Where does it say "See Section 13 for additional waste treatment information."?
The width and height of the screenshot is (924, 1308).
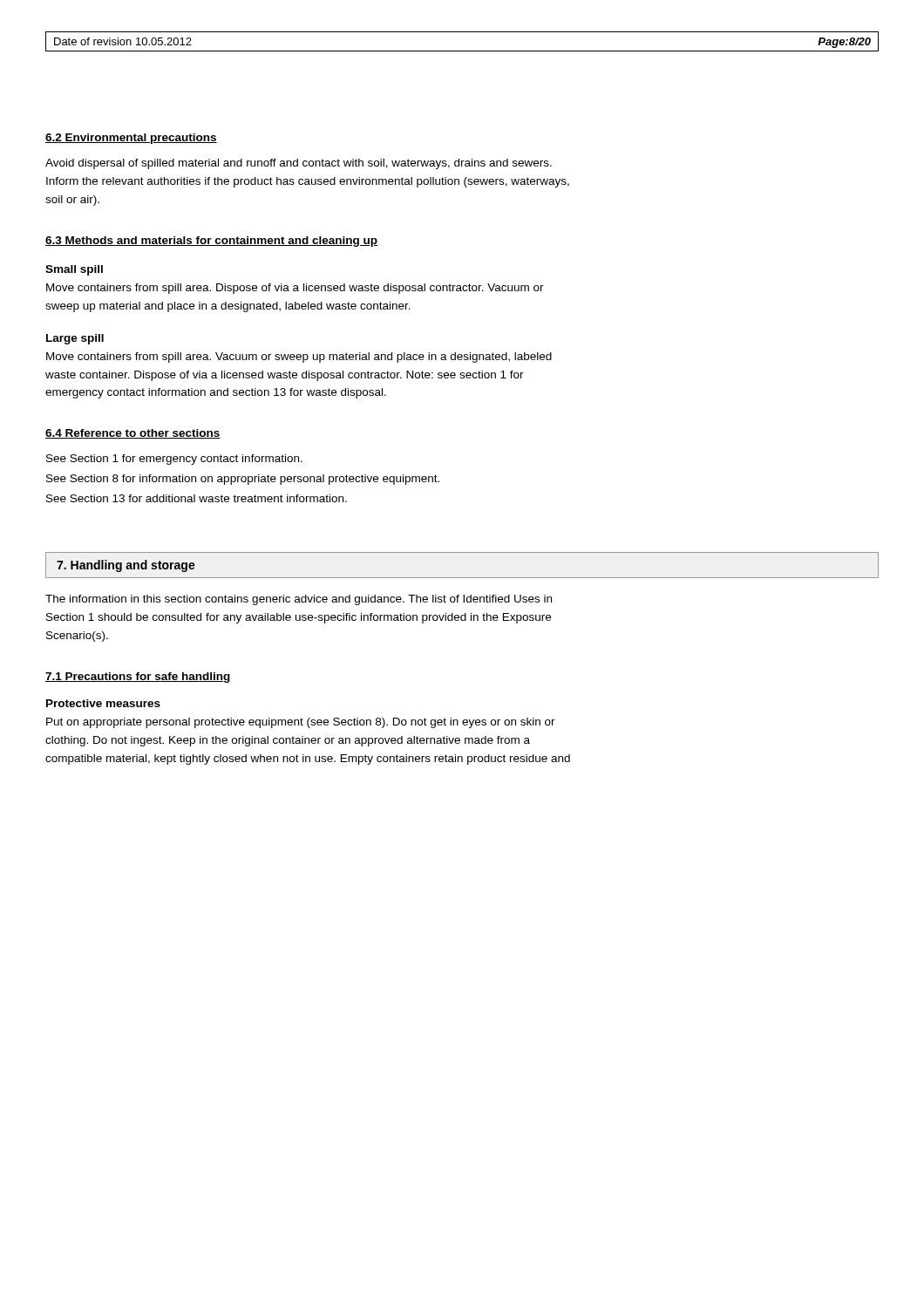tap(196, 498)
